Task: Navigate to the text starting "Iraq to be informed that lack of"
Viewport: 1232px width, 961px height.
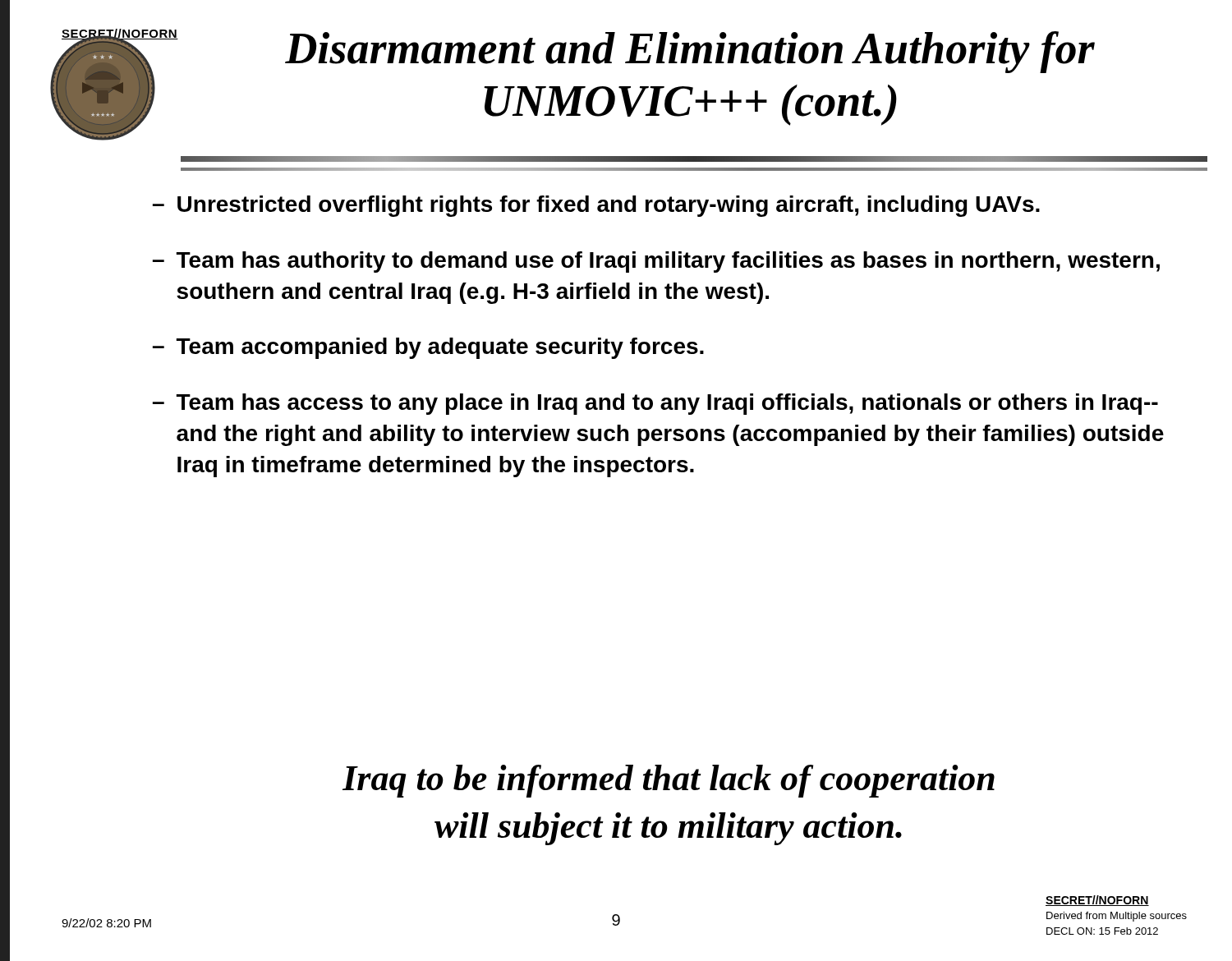Action: [669, 802]
